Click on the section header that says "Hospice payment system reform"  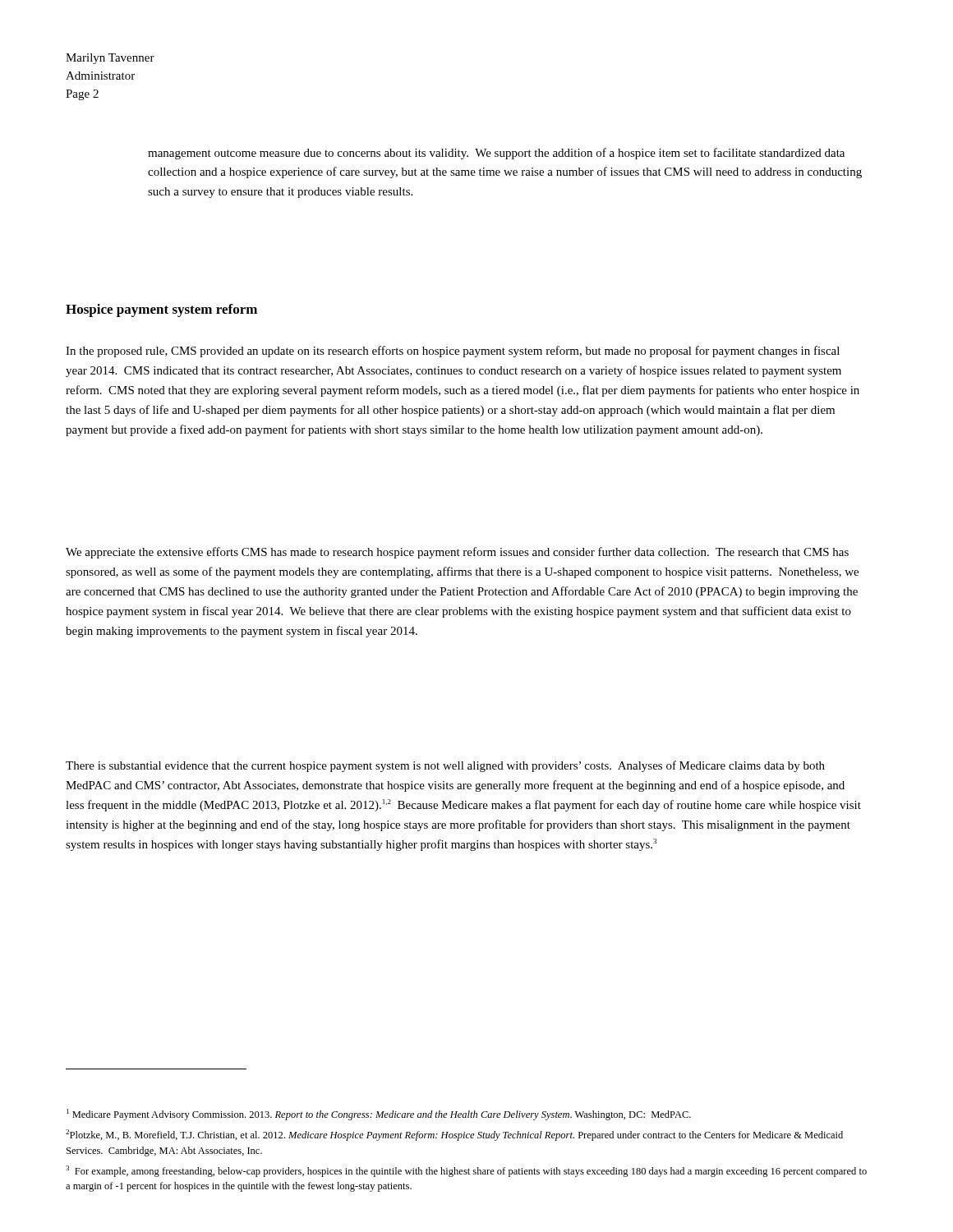pyautogui.click(x=162, y=309)
